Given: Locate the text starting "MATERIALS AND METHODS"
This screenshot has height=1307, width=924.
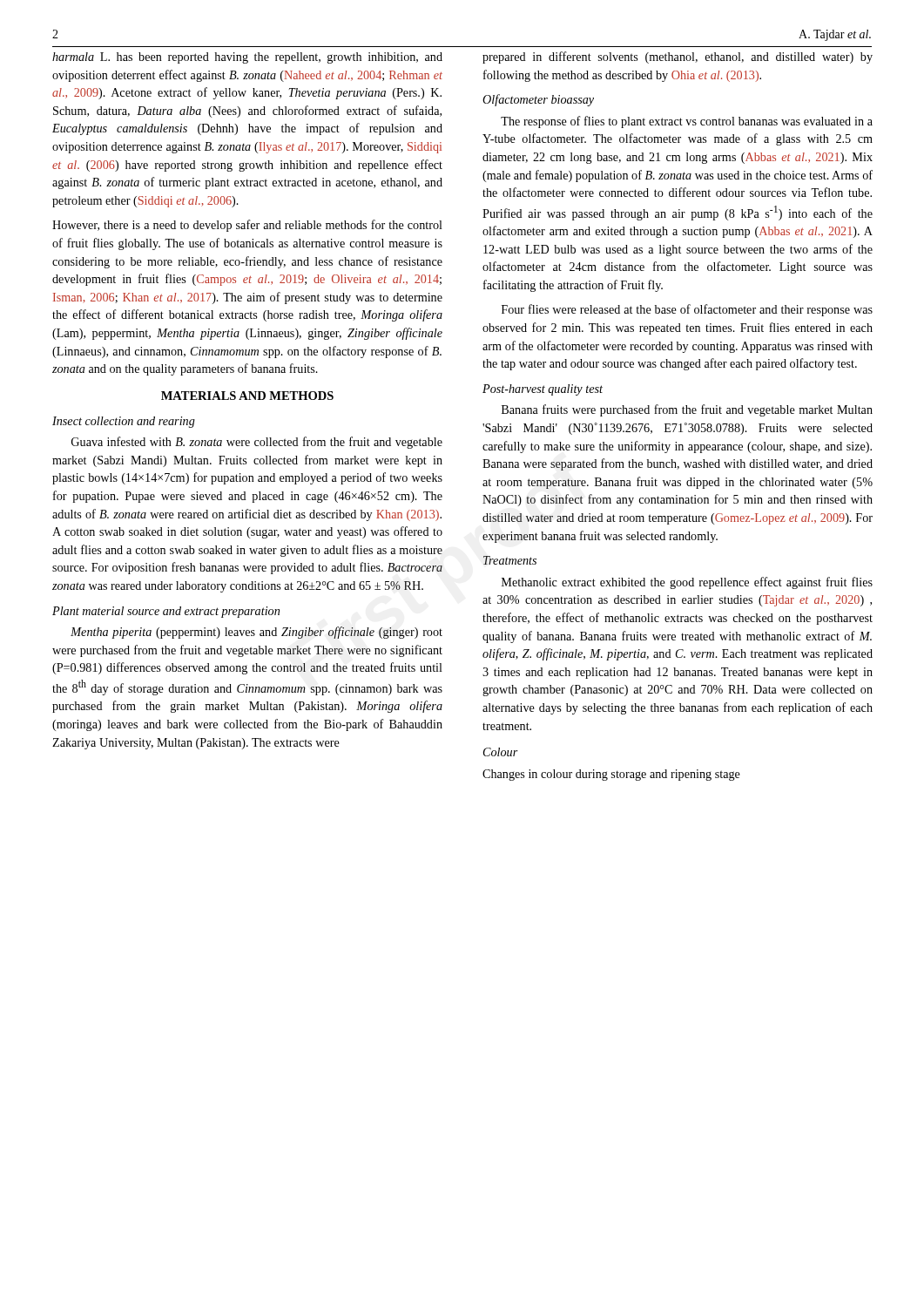Looking at the screenshot, I should pyautogui.click(x=247, y=396).
